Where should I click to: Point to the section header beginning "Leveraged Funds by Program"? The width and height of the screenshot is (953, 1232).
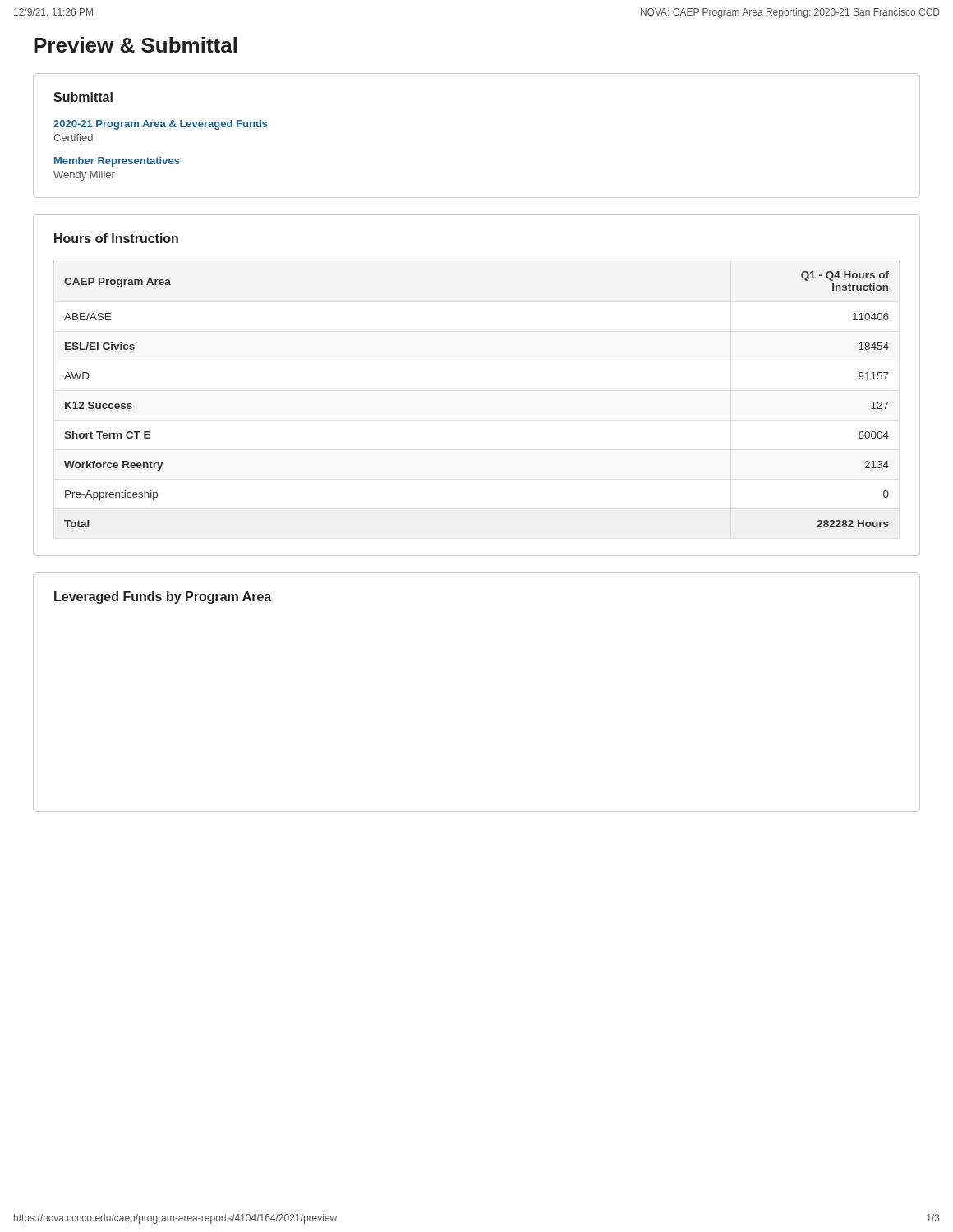[x=162, y=597]
